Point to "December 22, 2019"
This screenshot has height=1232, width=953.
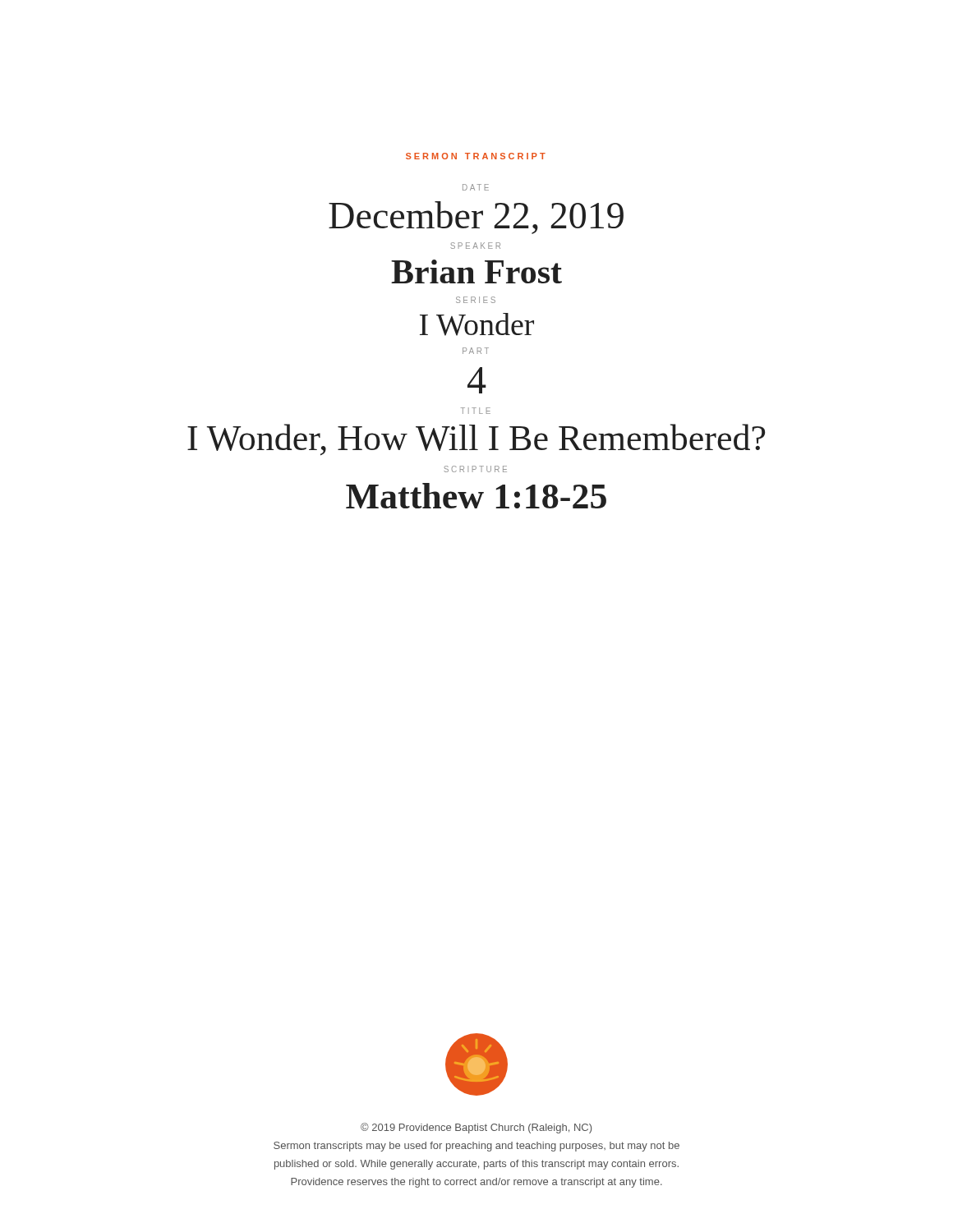point(476,216)
